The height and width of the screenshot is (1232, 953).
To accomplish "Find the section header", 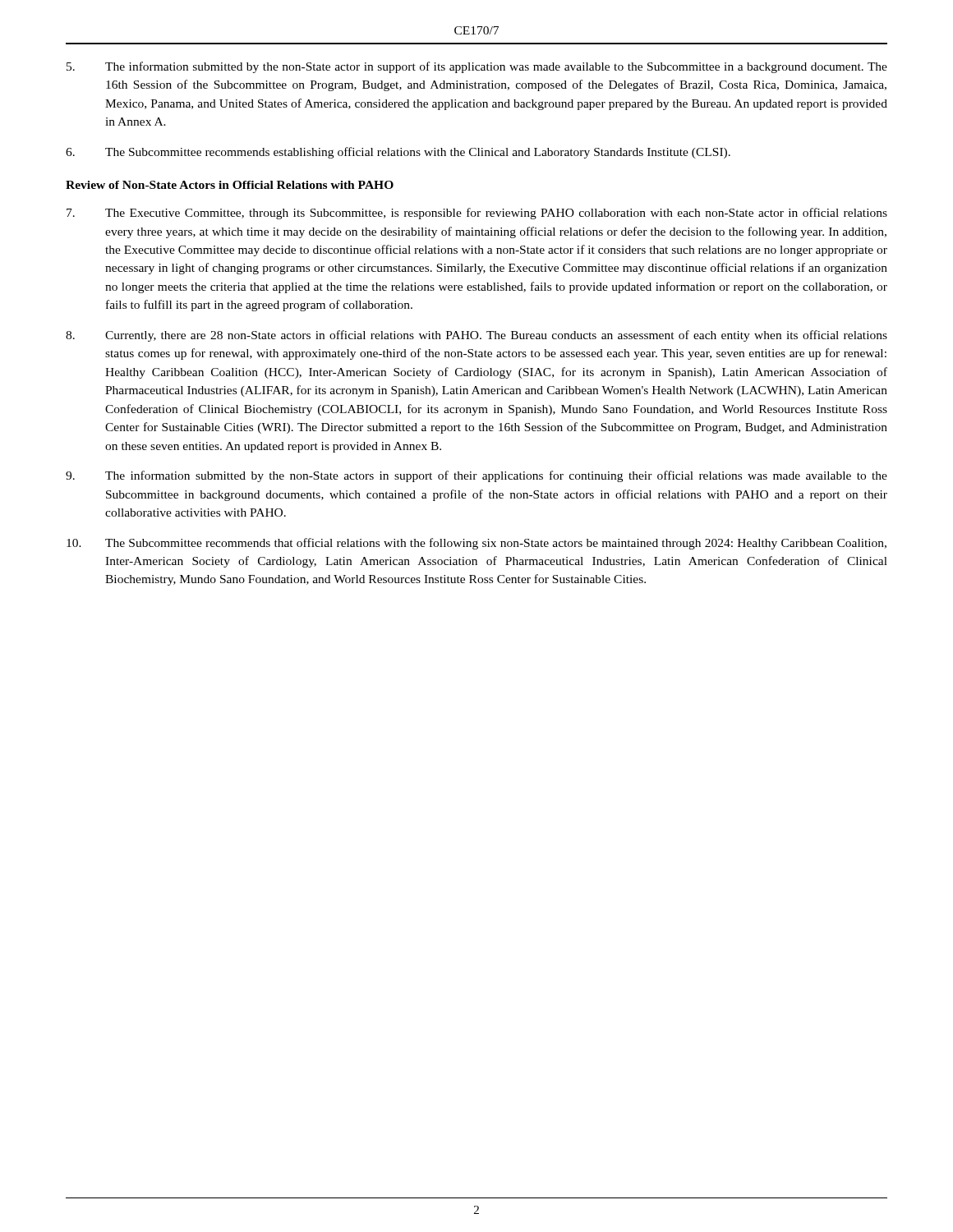I will pos(230,185).
